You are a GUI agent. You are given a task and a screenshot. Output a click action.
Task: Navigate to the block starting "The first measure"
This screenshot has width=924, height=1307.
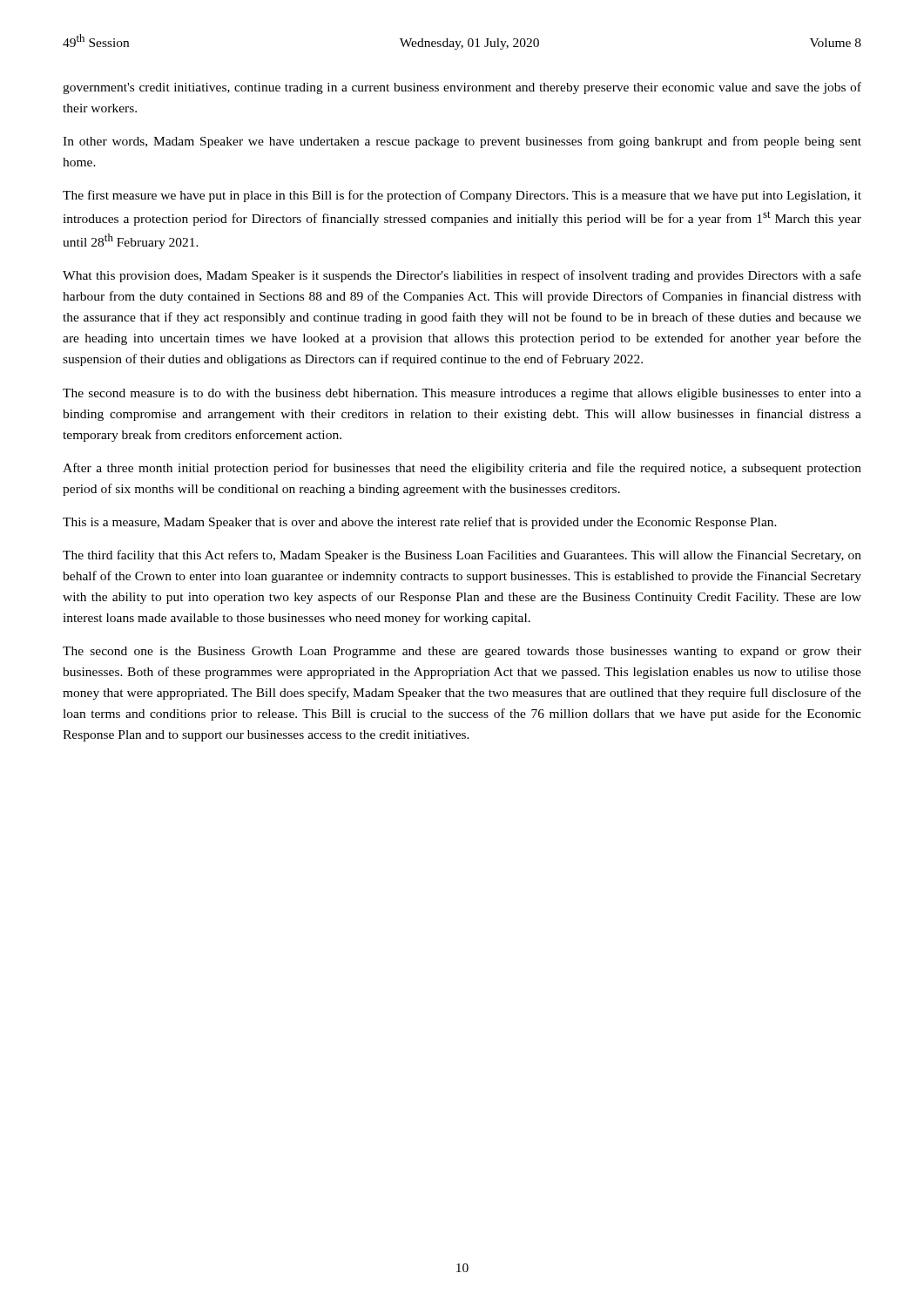click(x=462, y=219)
